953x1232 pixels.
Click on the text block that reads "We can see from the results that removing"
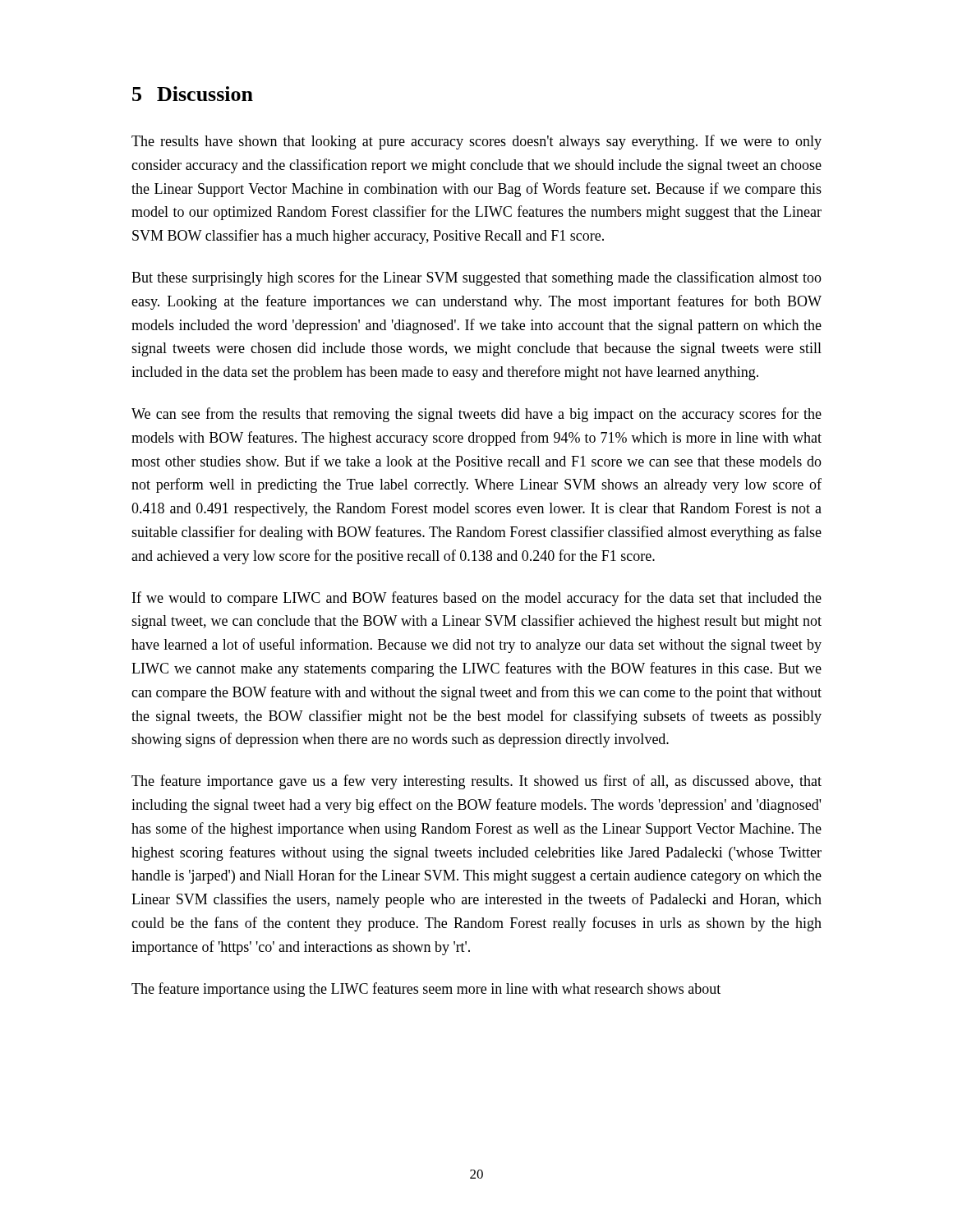[x=476, y=485]
